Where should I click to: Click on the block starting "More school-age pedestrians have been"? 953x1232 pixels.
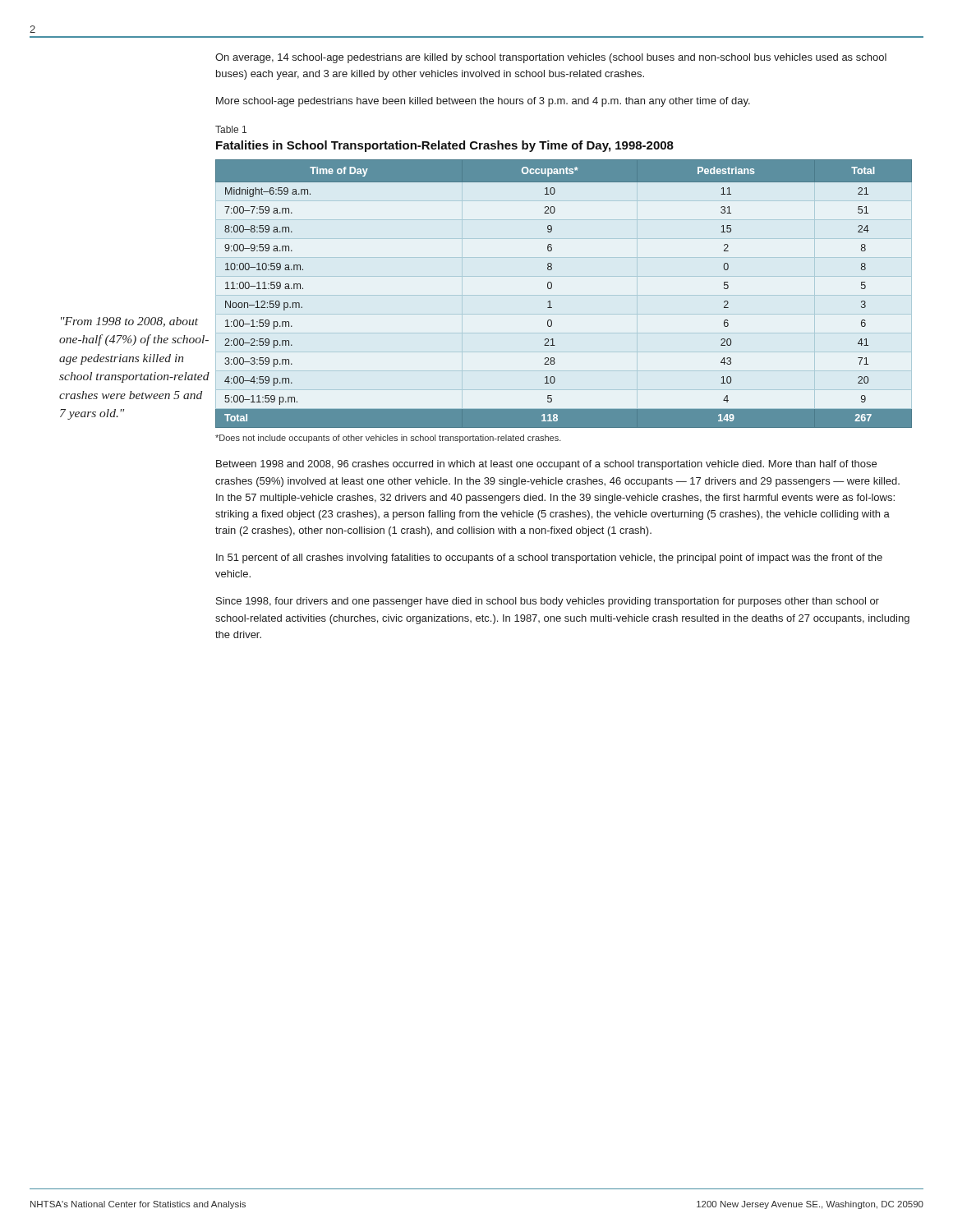483,101
